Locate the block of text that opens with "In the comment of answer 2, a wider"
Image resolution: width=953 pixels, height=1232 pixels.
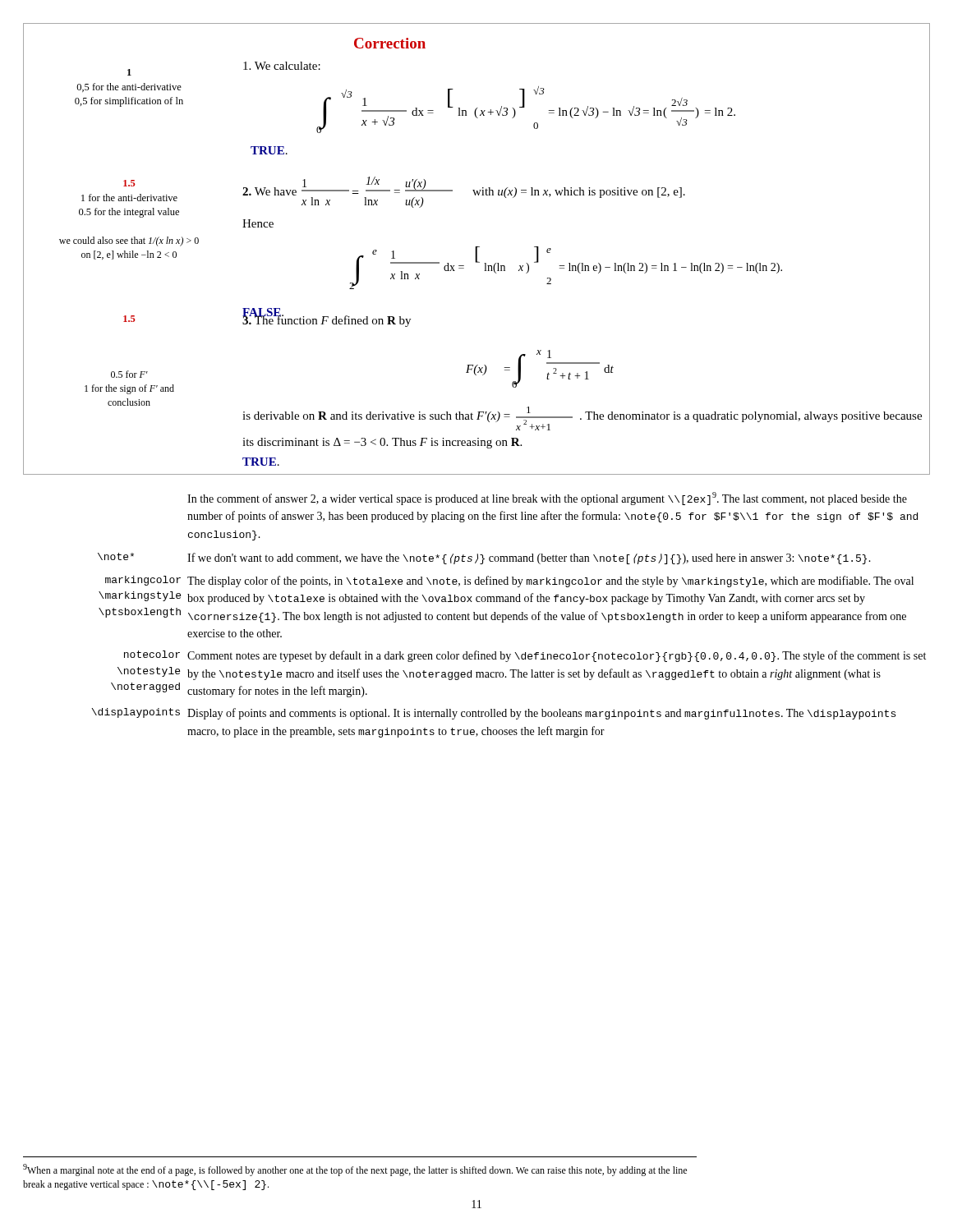tap(553, 516)
